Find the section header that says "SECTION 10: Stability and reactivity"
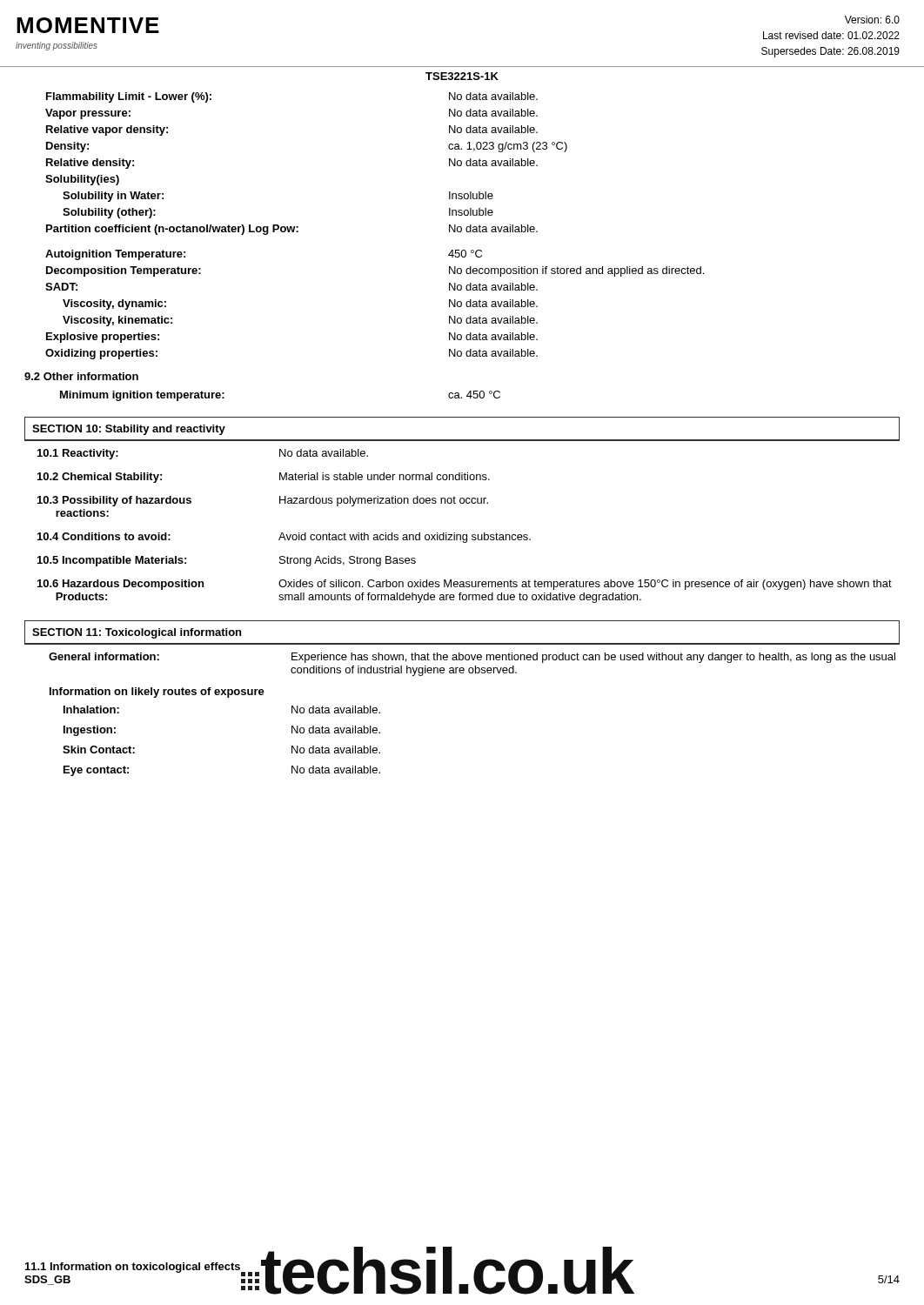This screenshot has width=924, height=1305. click(x=462, y=429)
